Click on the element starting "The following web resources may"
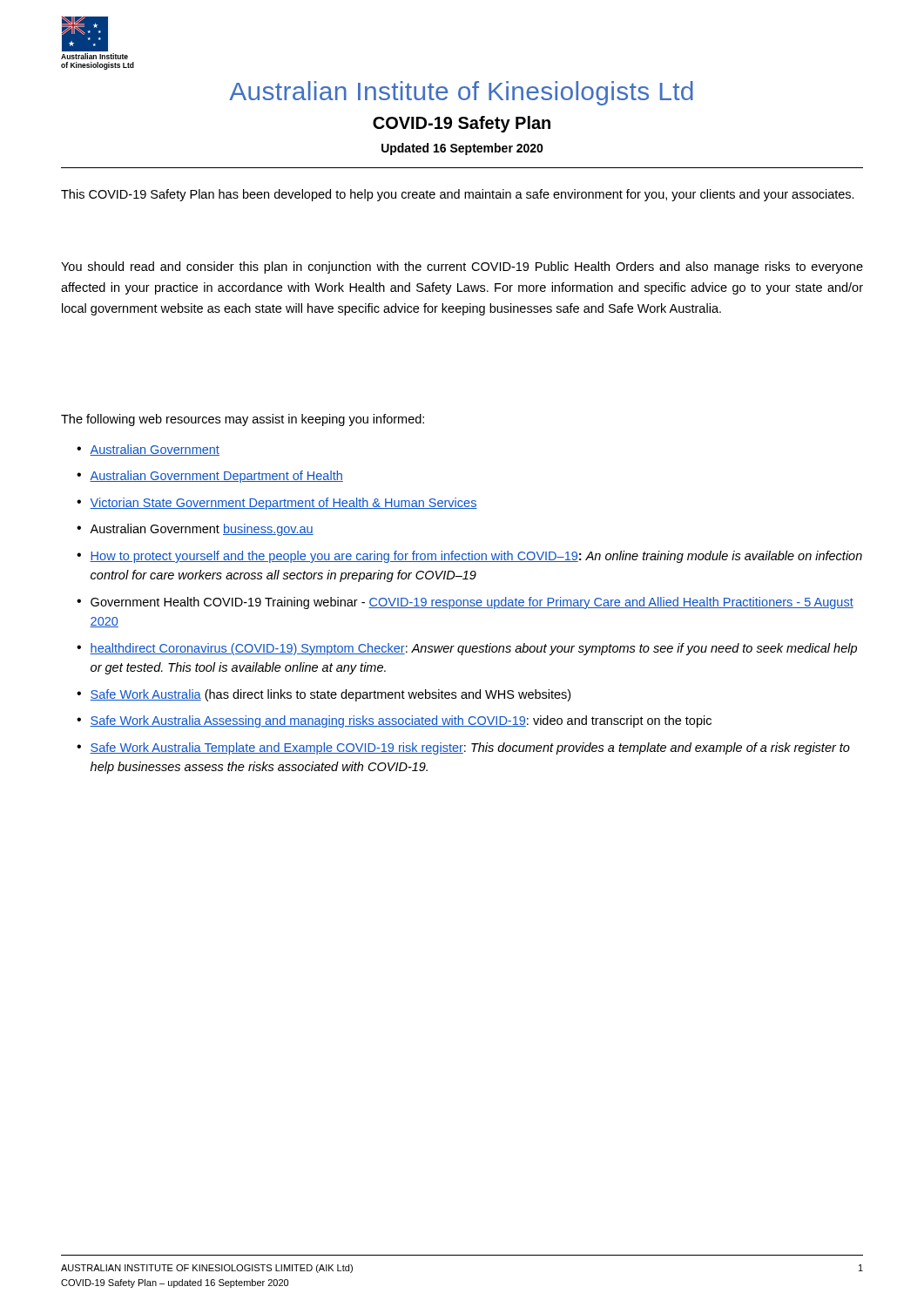Screen dimensions: 1307x924 coord(243,419)
